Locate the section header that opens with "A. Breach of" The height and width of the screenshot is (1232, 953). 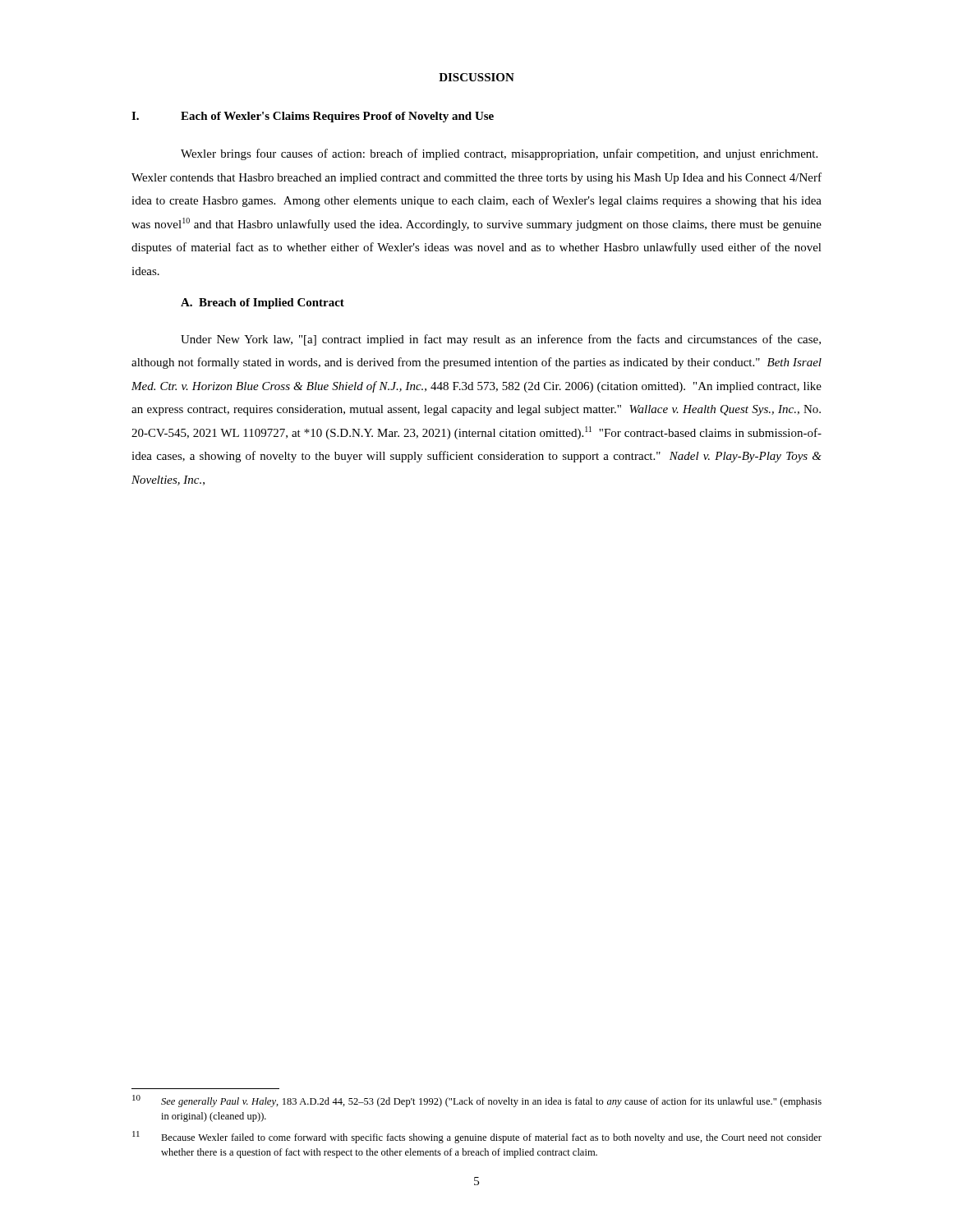pyautogui.click(x=262, y=302)
